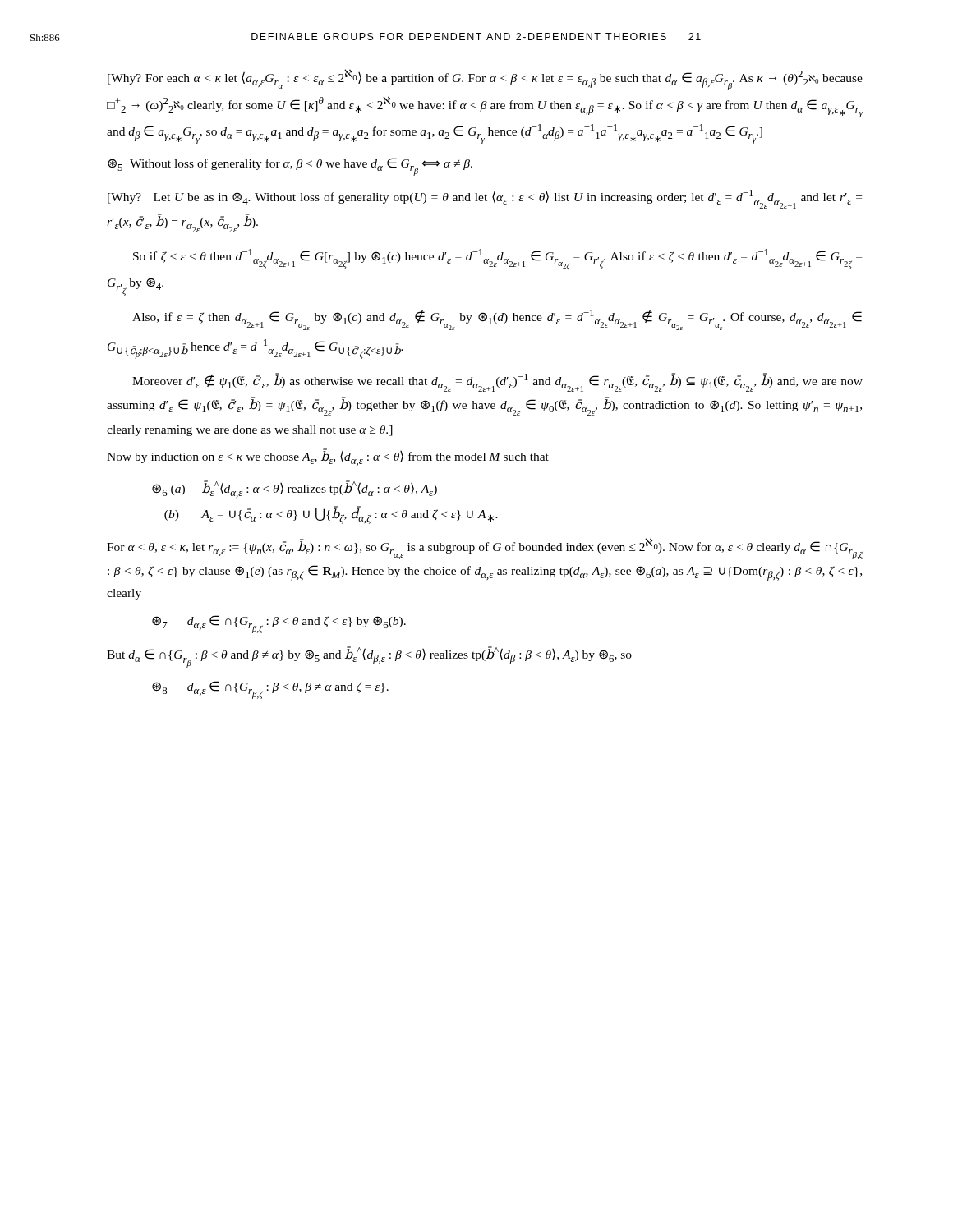Image resolution: width=953 pixels, height=1232 pixels.
Task: Find the block on this page that starts "⊛8 dα,ε ∈"
Action: [270, 689]
